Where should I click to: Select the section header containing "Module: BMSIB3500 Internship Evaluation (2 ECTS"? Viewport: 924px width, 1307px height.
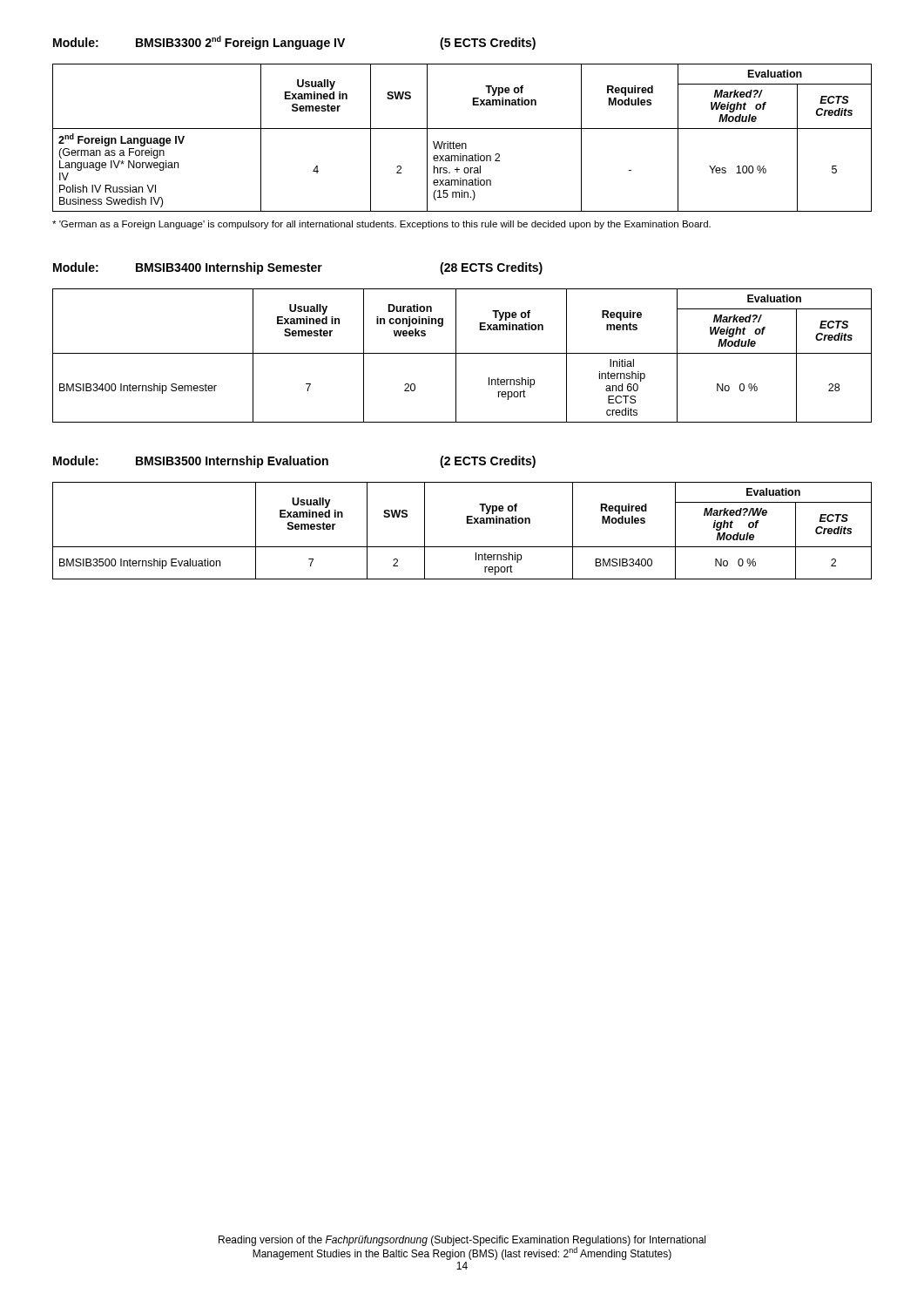[294, 461]
